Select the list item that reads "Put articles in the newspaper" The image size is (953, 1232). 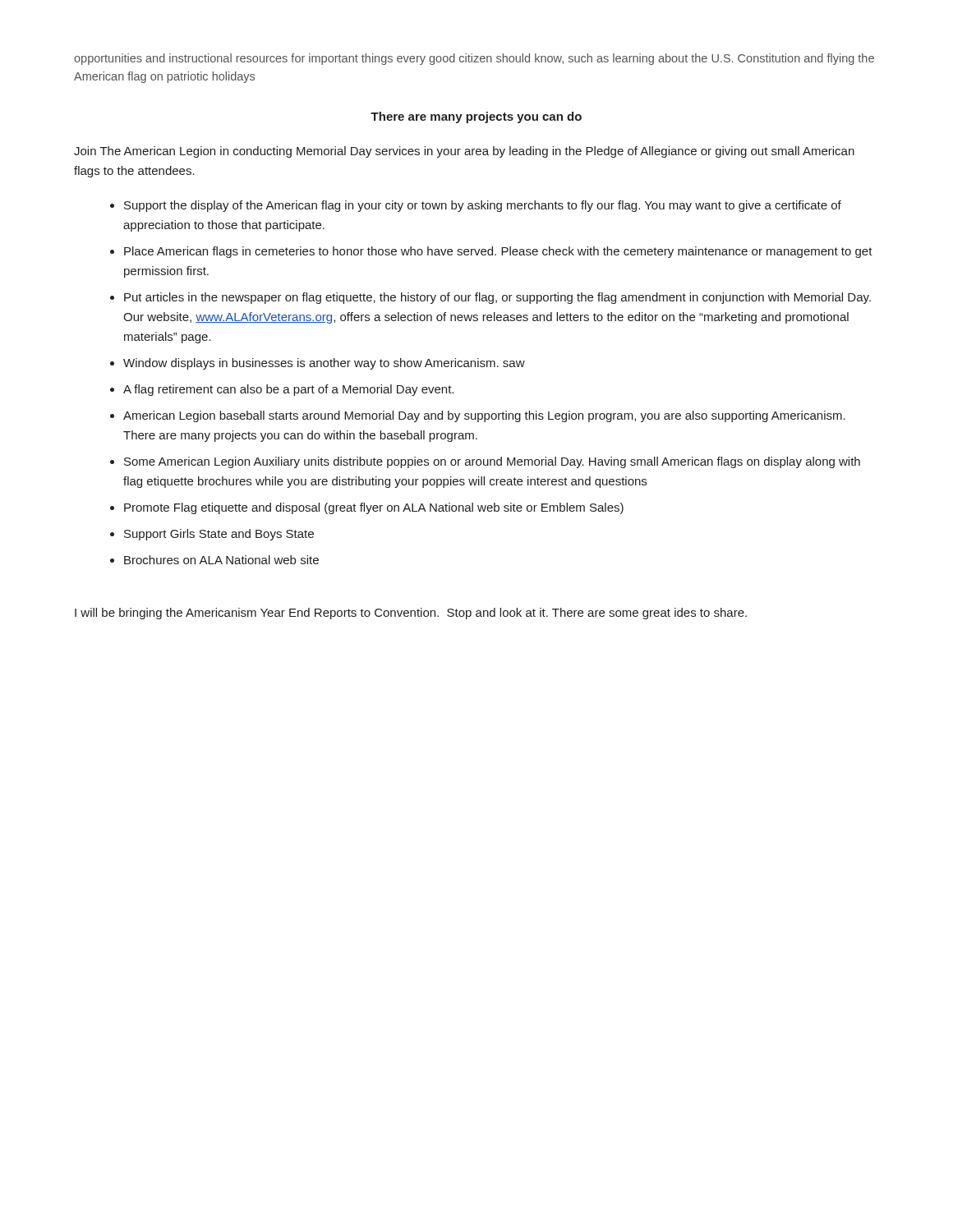pyautogui.click(x=497, y=317)
